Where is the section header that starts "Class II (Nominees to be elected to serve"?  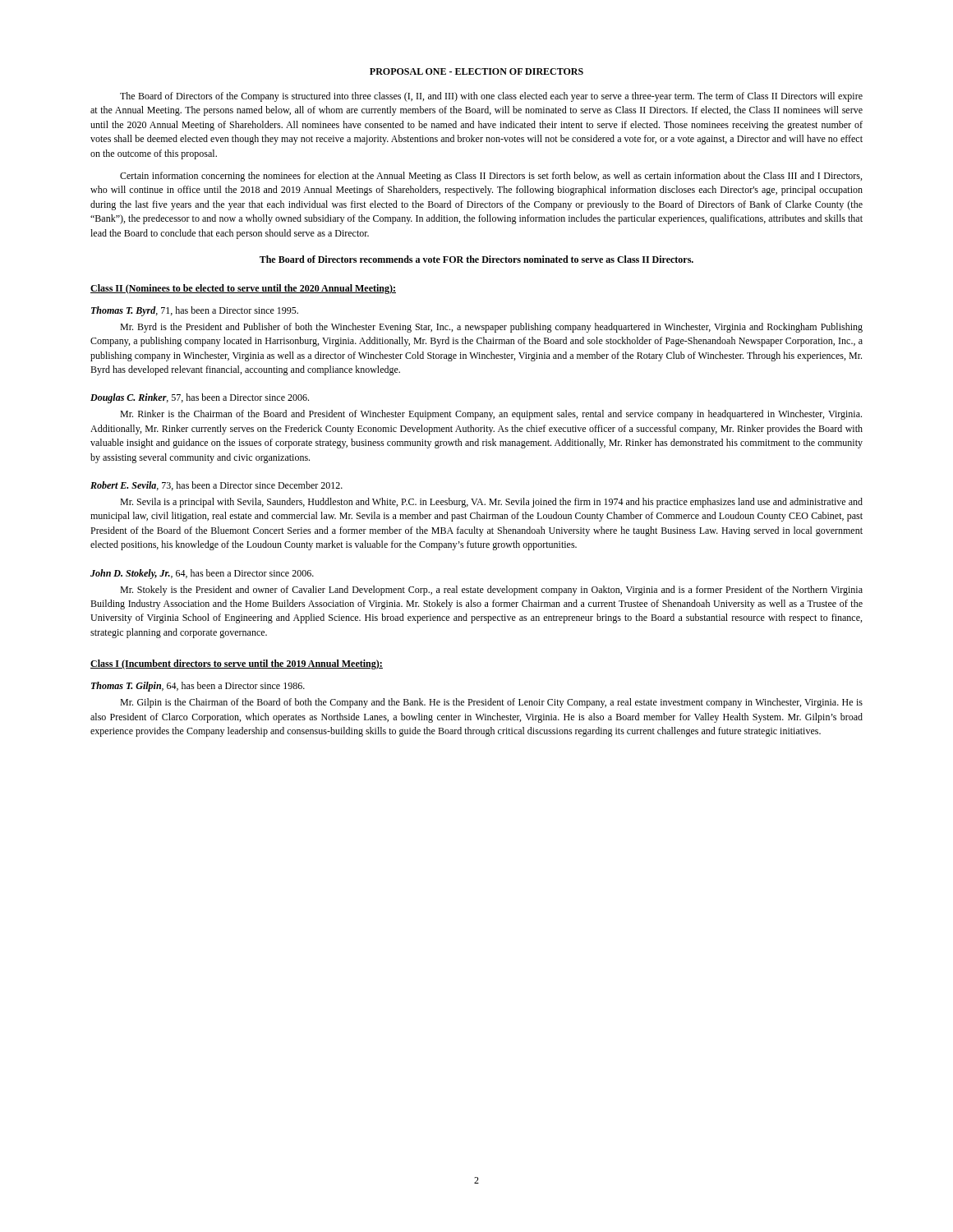point(243,288)
